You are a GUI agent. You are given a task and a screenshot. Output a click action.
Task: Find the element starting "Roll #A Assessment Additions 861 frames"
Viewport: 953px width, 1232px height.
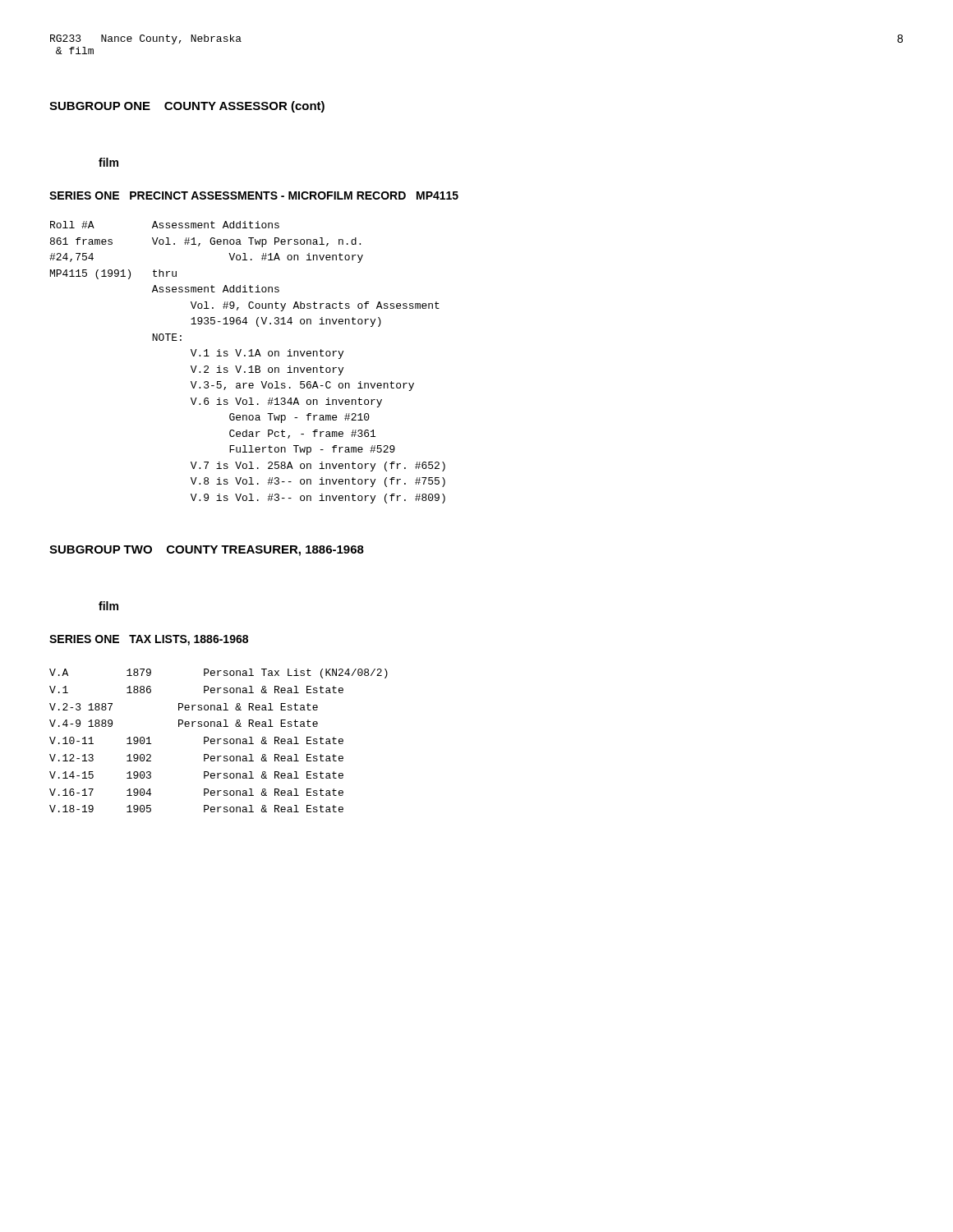[x=248, y=362]
